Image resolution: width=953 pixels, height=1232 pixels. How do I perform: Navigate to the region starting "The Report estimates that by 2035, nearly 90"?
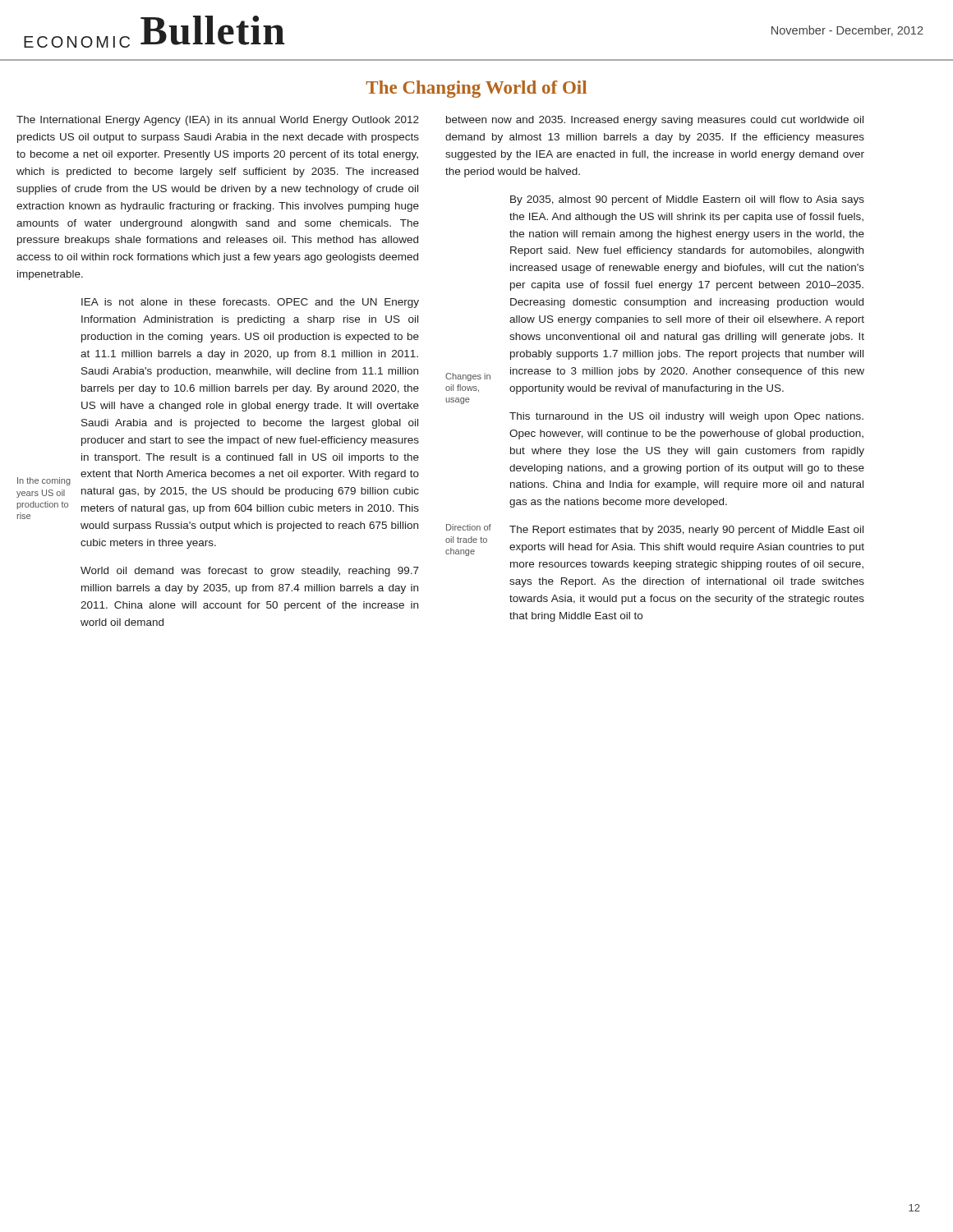[x=687, y=573]
